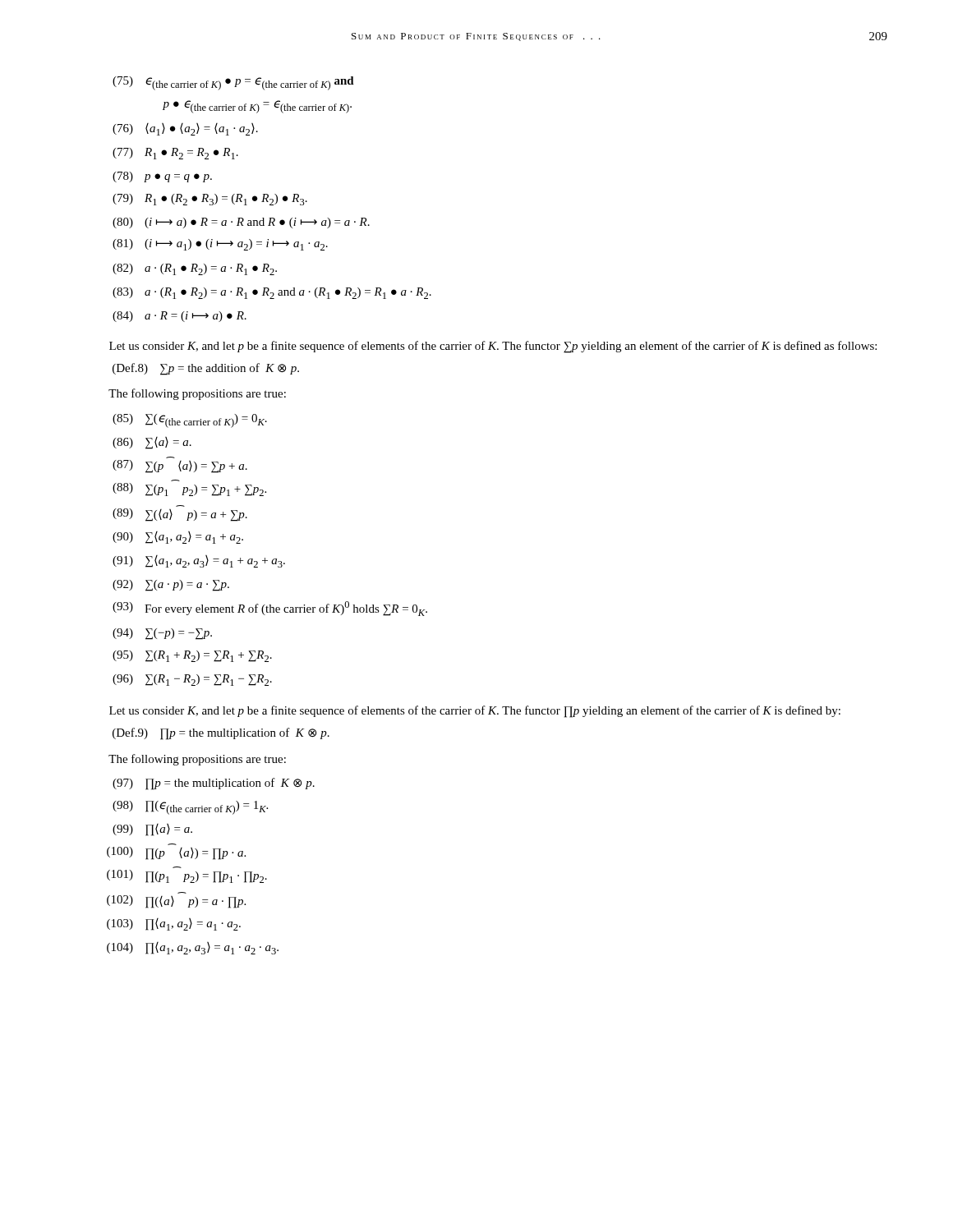Select the region starting "(78) p ● q ="
953x1232 pixels.
click(162, 177)
